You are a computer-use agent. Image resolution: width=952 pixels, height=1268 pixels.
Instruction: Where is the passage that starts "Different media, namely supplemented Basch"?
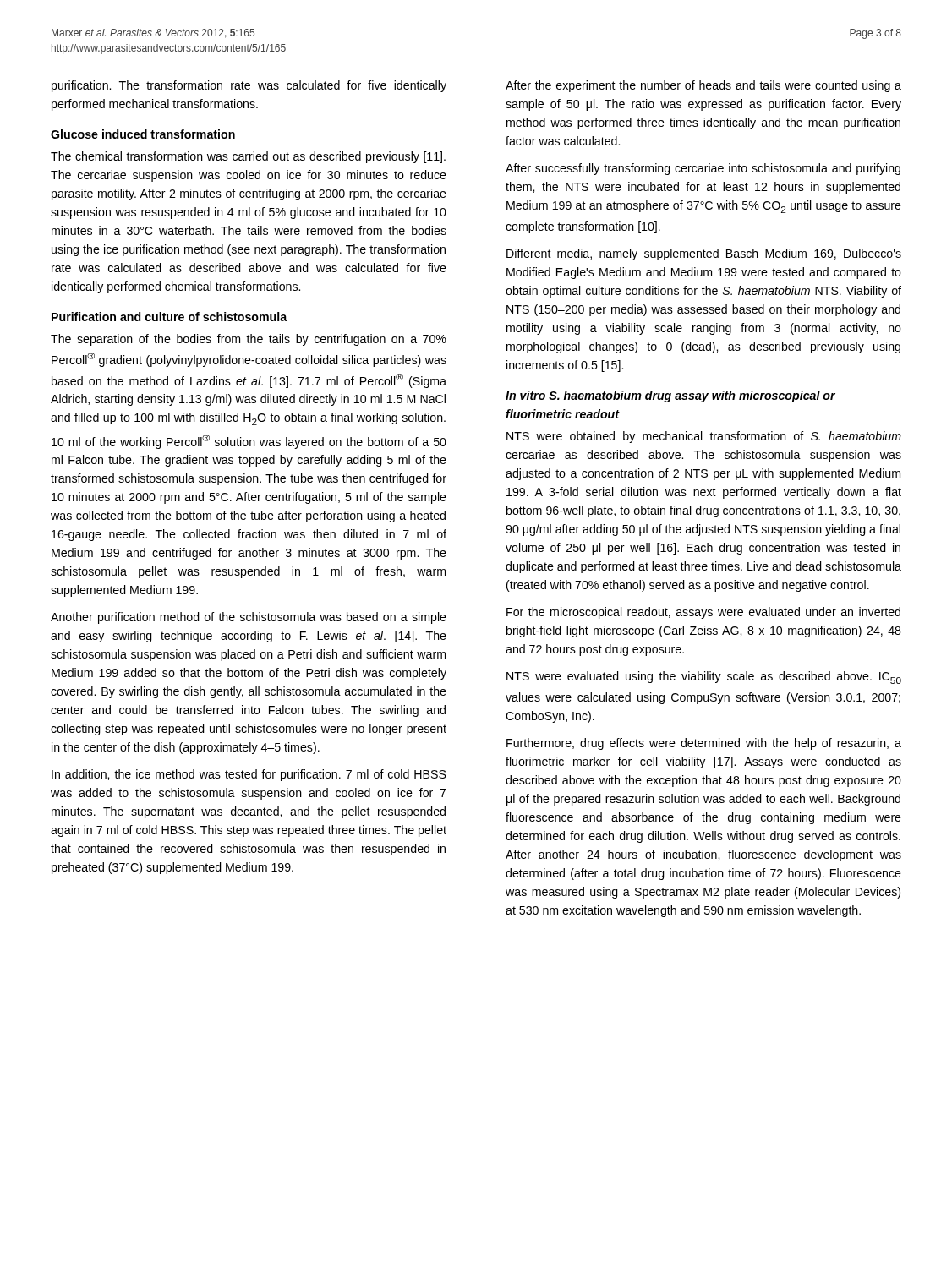(703, 310)
